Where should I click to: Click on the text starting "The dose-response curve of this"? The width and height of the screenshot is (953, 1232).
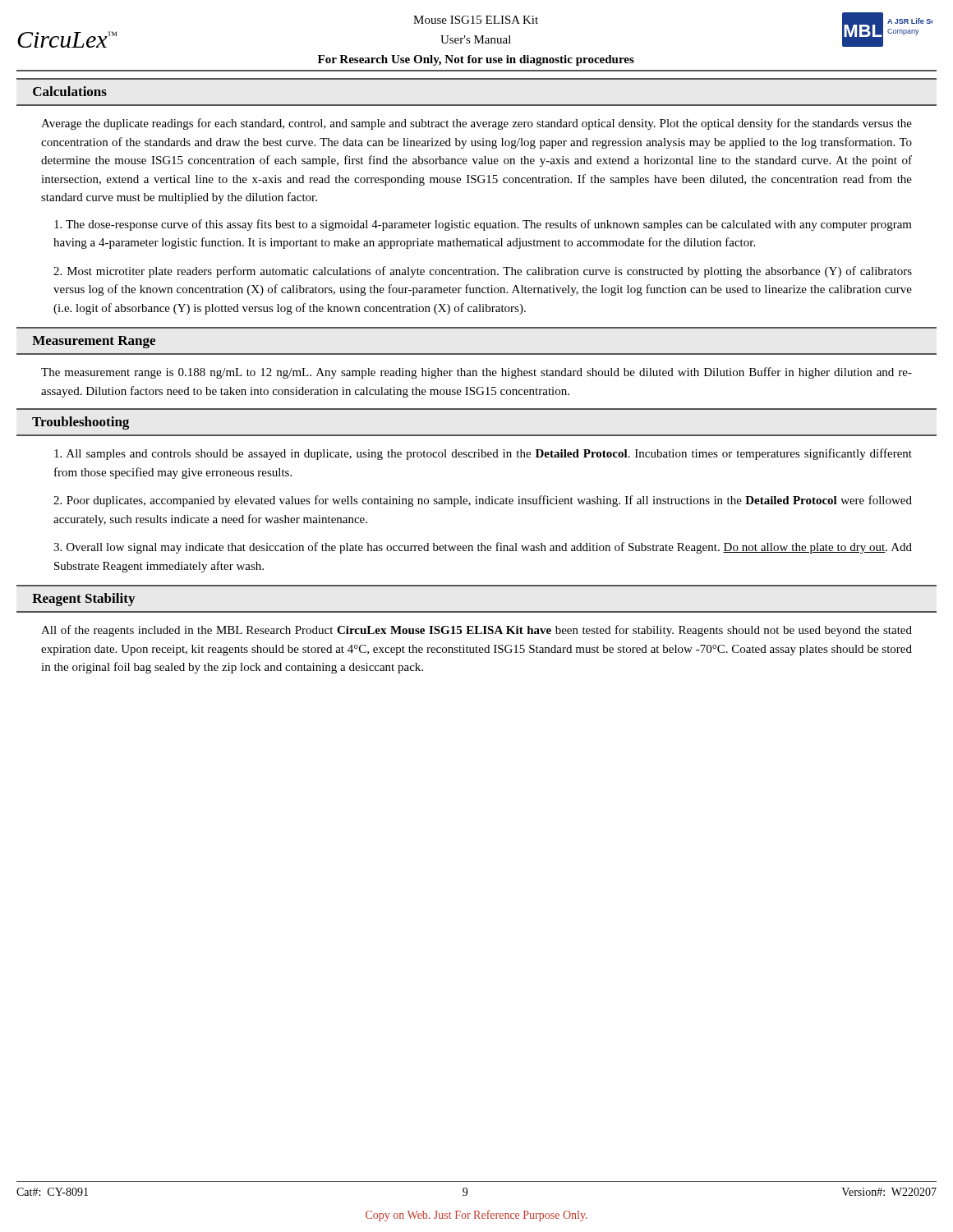point(483,233)
